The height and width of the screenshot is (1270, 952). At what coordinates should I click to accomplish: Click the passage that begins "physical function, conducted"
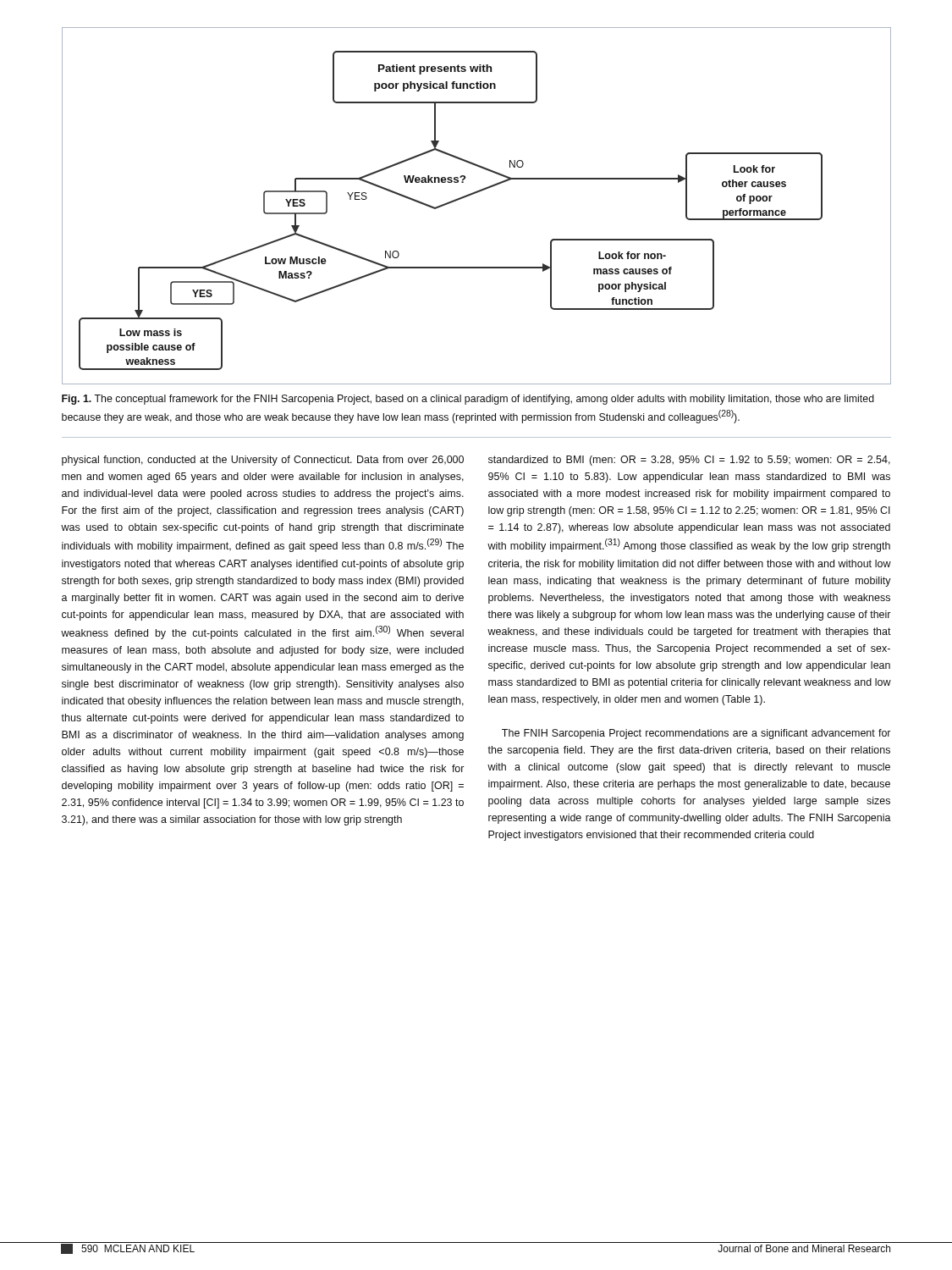(x=263, y=640)
